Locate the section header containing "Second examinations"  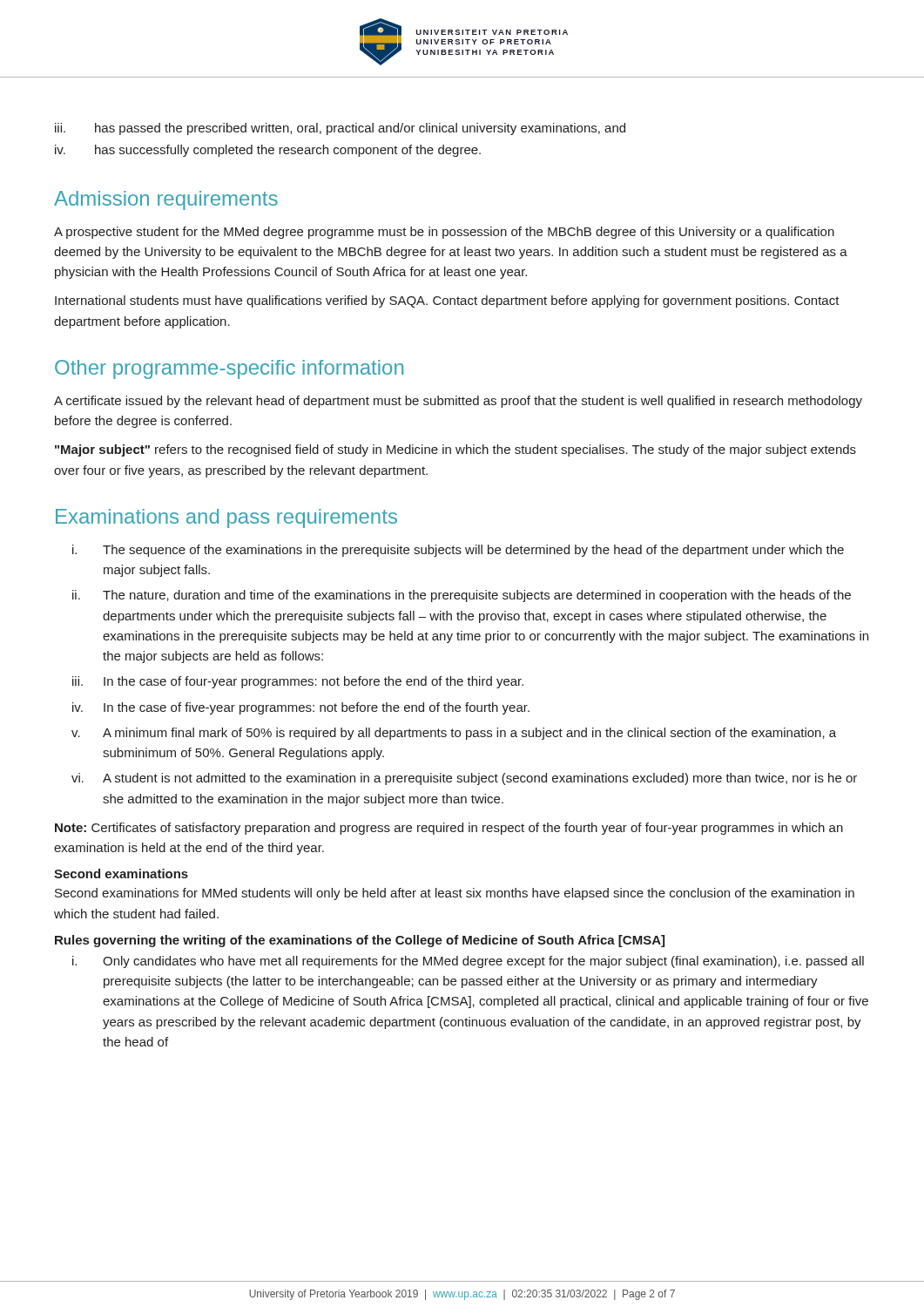[121, 874]
